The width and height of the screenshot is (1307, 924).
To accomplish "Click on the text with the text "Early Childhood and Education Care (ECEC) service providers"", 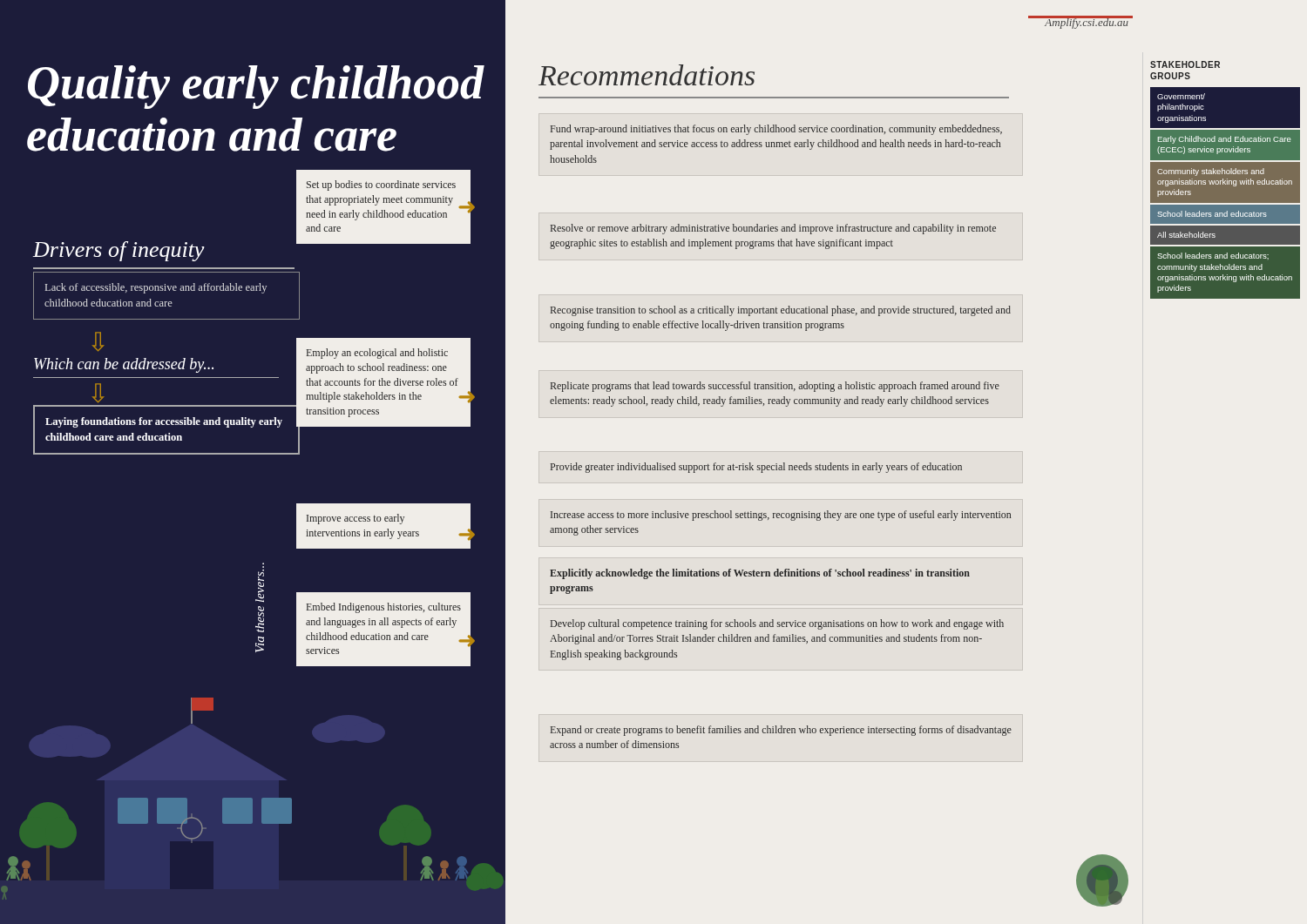I will point(1224,144).
